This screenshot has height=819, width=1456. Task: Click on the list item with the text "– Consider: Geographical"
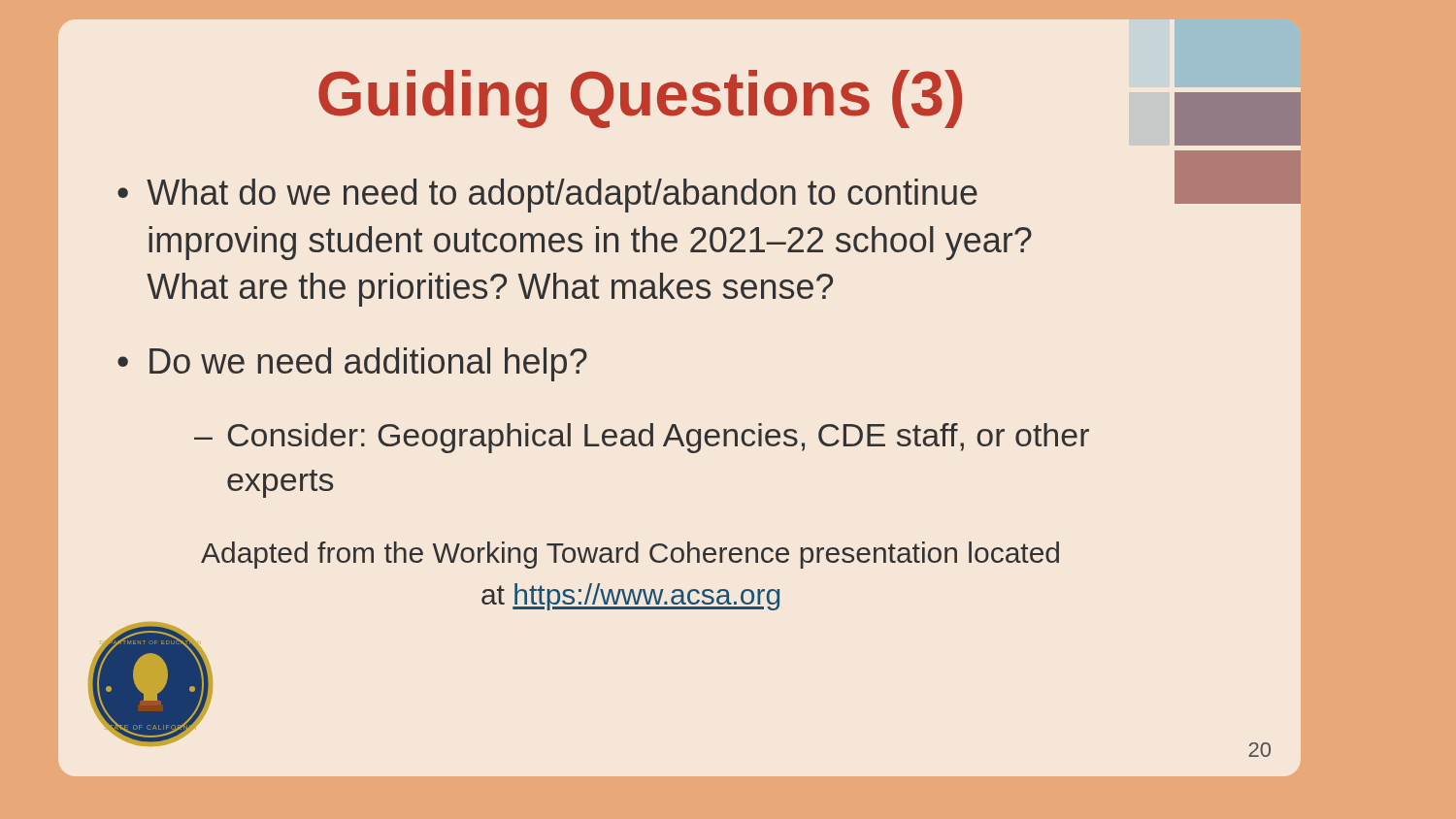(642, 458)
